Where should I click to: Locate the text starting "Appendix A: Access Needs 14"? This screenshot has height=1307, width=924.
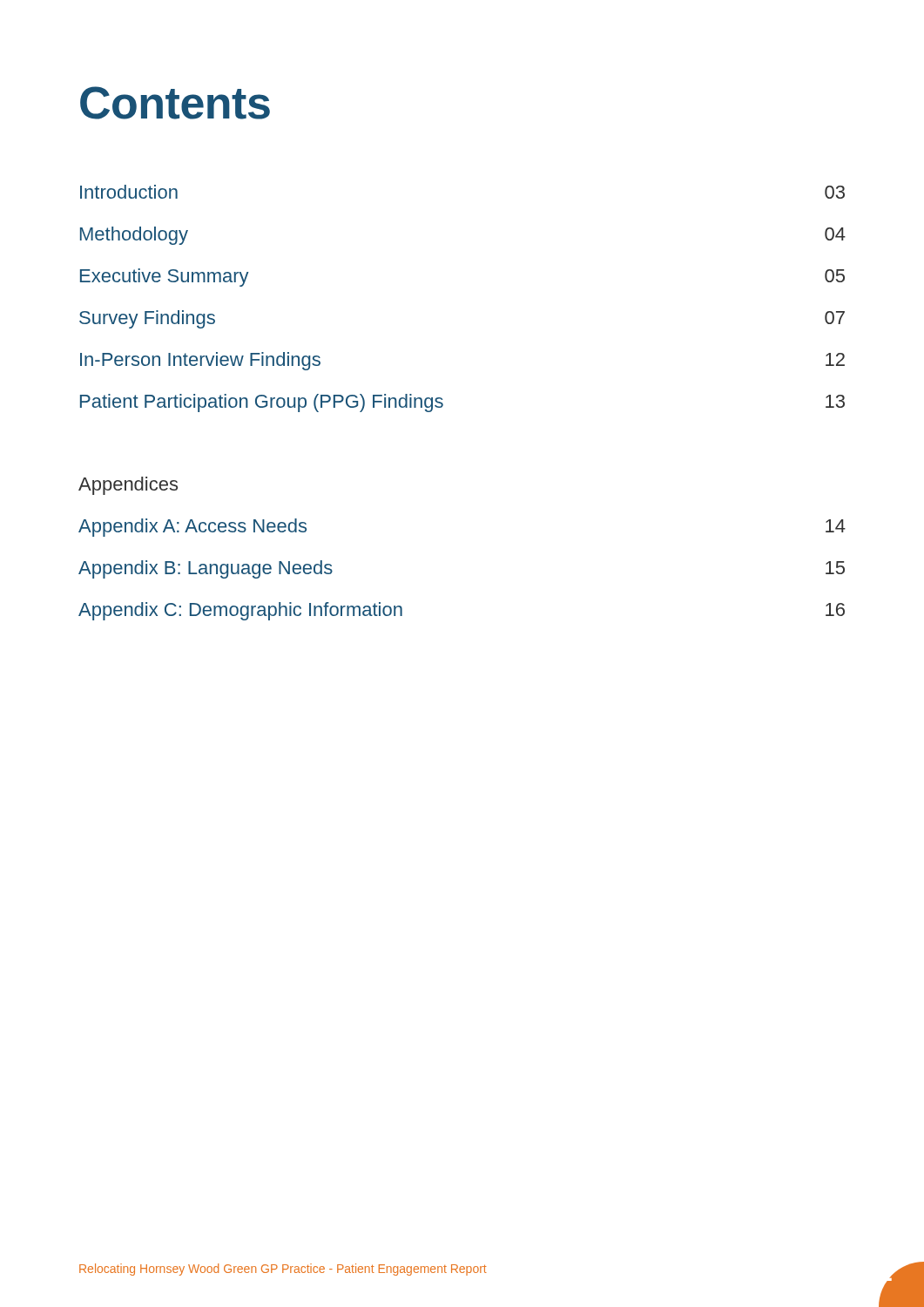(191, 528)
